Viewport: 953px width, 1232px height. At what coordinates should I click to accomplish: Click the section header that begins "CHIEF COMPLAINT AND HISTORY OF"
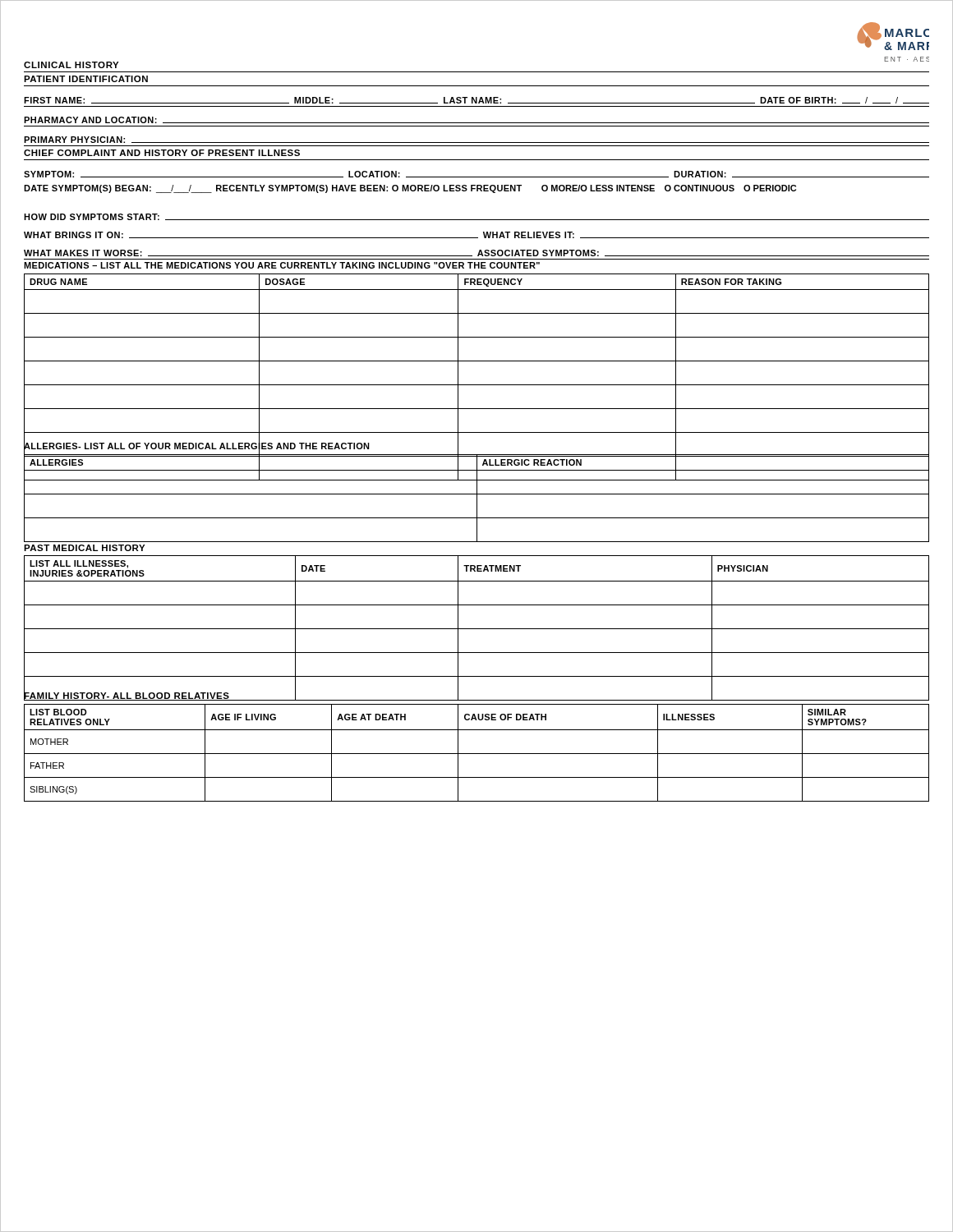pyautogui.click(x=162, y=153)
